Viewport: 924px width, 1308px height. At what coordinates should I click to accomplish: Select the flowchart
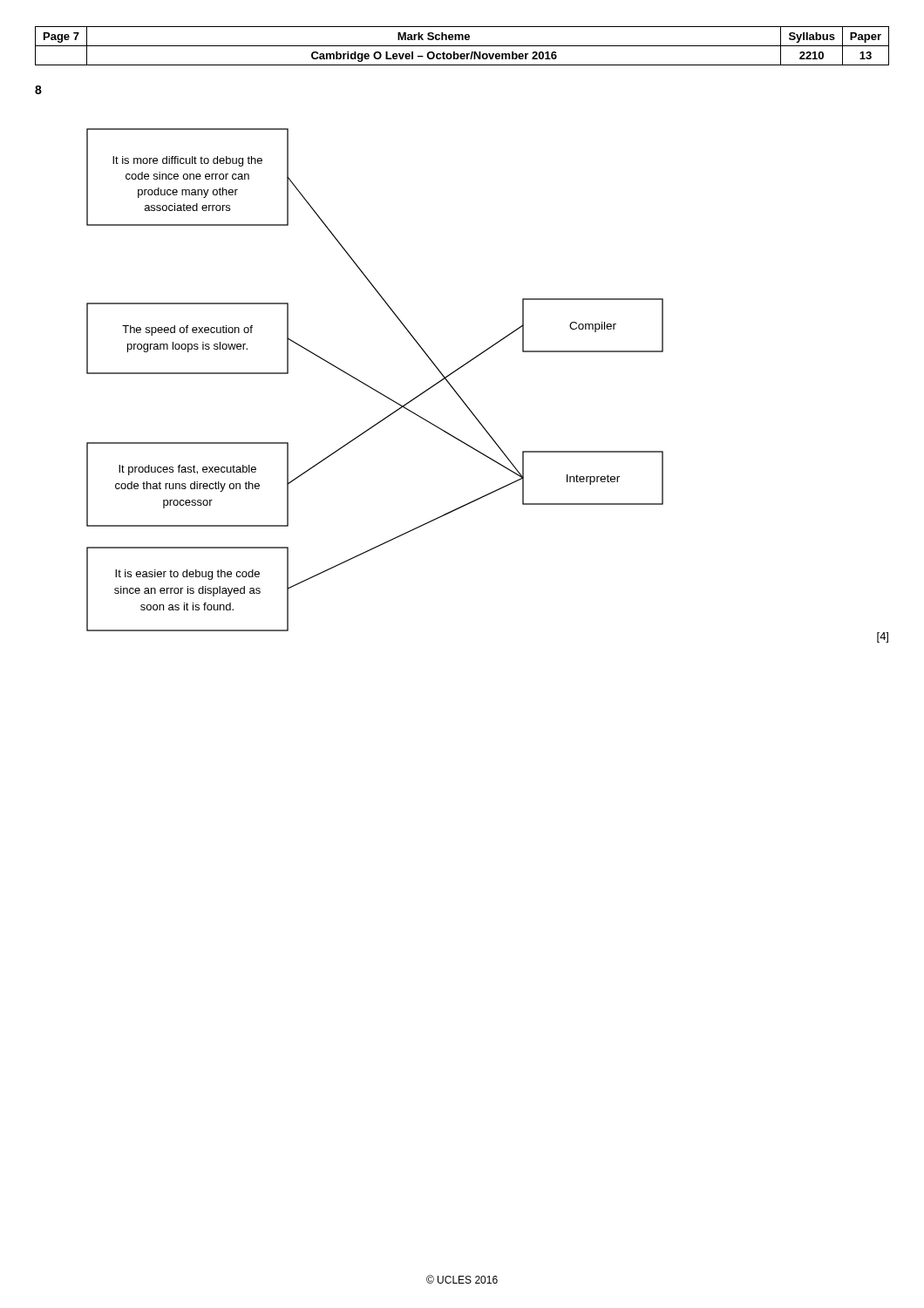click(x=462, y=373)
